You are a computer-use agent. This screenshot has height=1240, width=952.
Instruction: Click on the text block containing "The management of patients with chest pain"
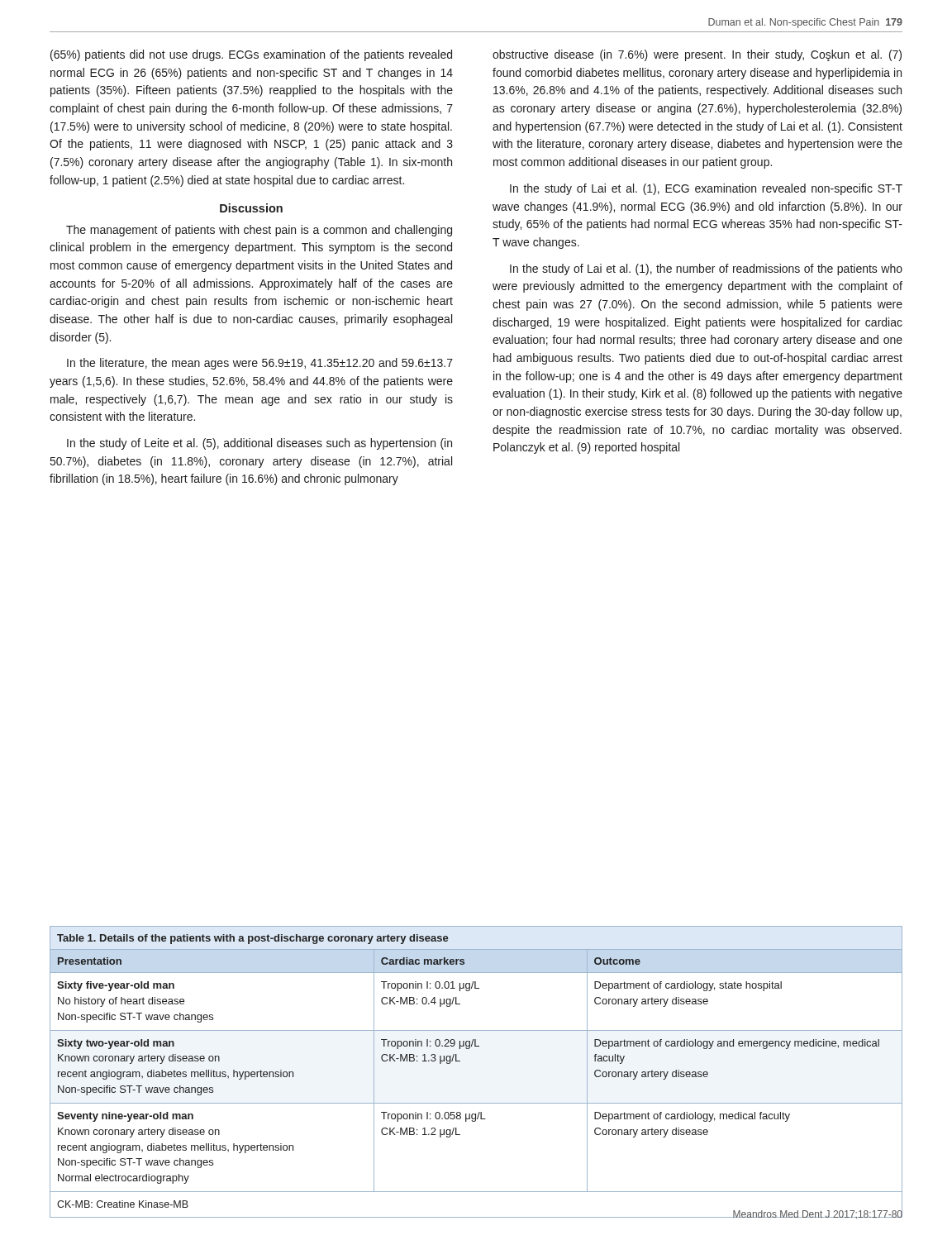pyautogui.click(x=251, y=284)
